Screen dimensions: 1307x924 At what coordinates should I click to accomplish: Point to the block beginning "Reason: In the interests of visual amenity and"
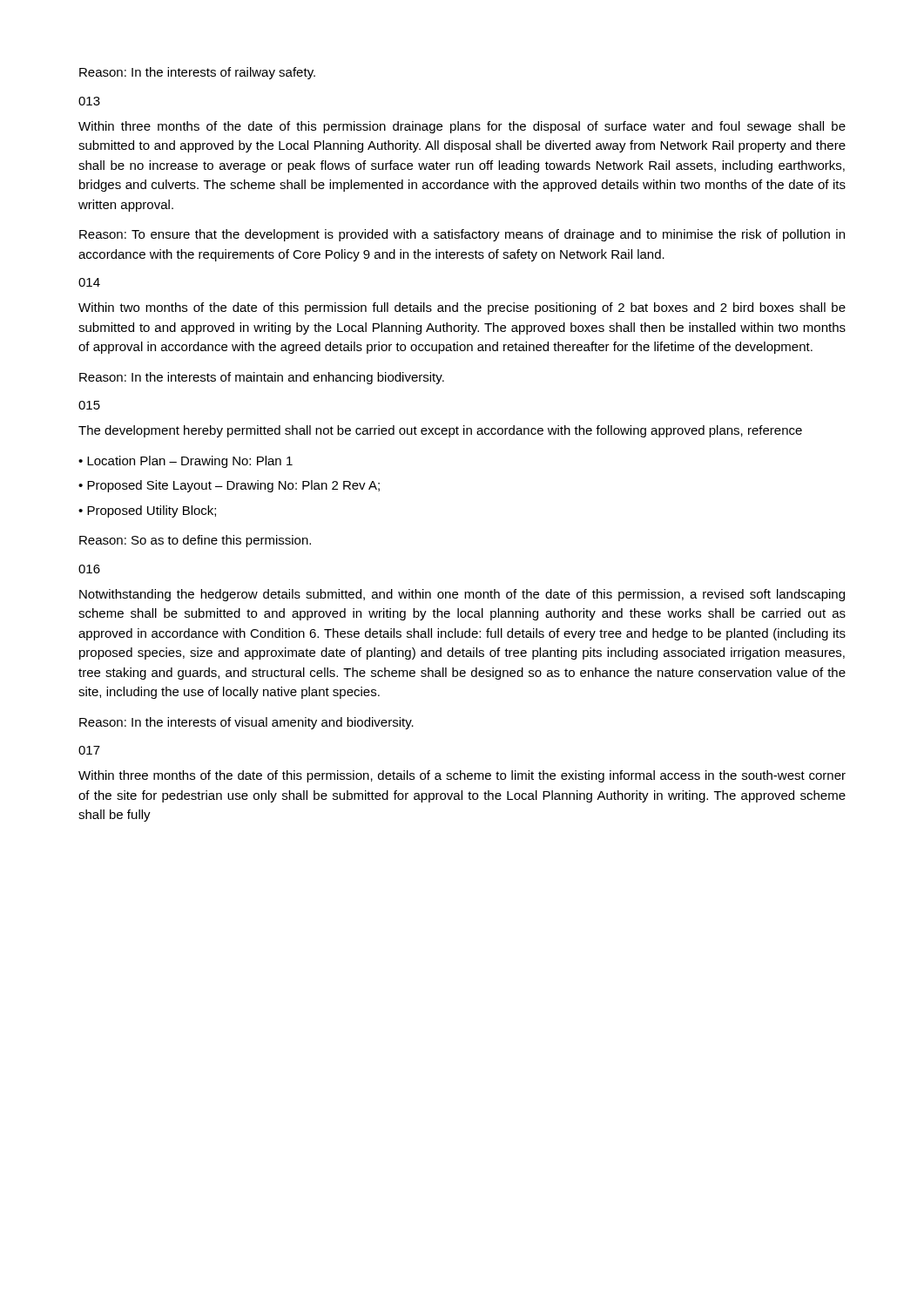246,723
